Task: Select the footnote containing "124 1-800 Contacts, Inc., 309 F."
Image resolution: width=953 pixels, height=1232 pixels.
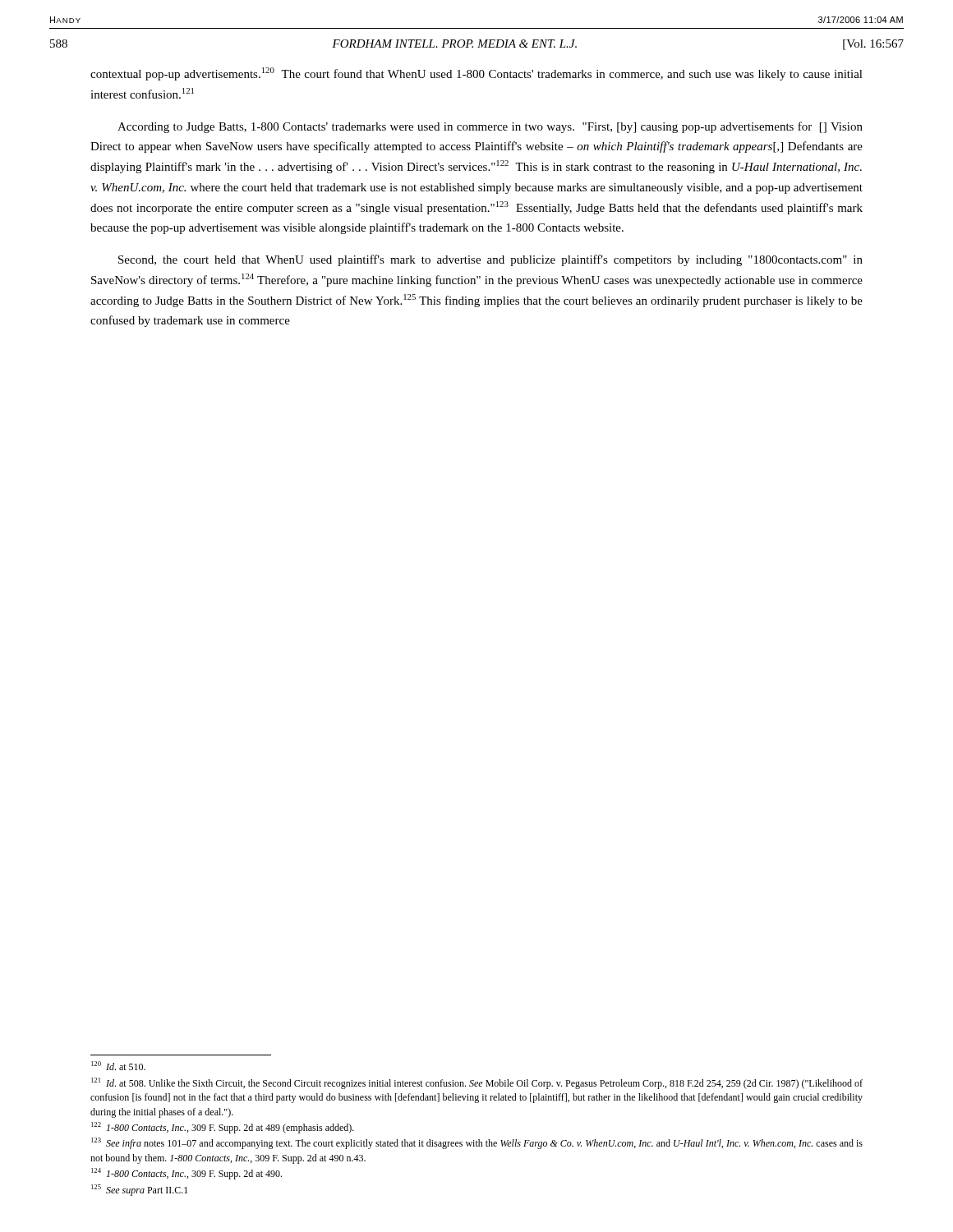Action: [x=186, y=1173]
